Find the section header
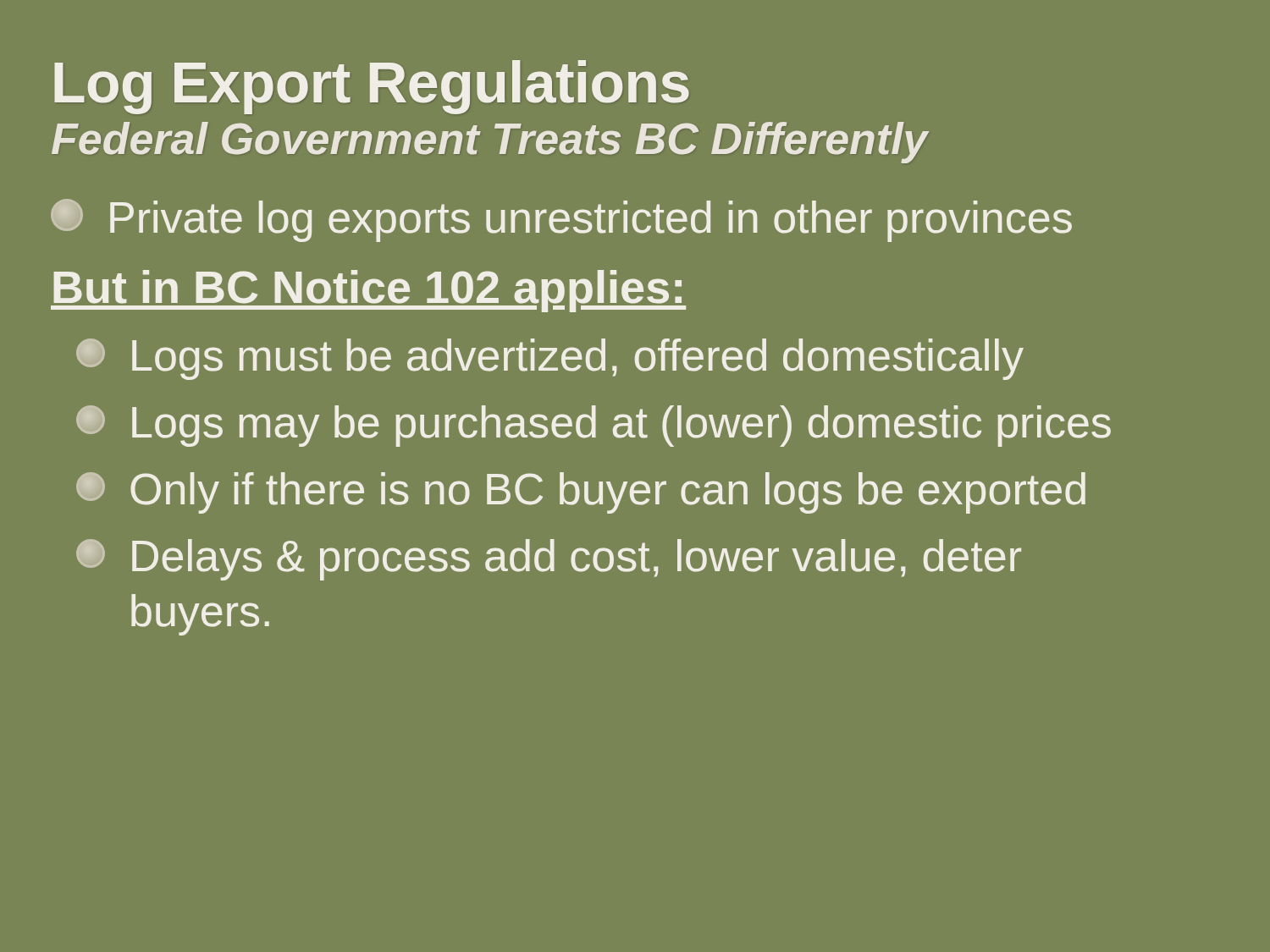Image resolution: width=1270 pixels, height=952 pixels. click(368, 287)
